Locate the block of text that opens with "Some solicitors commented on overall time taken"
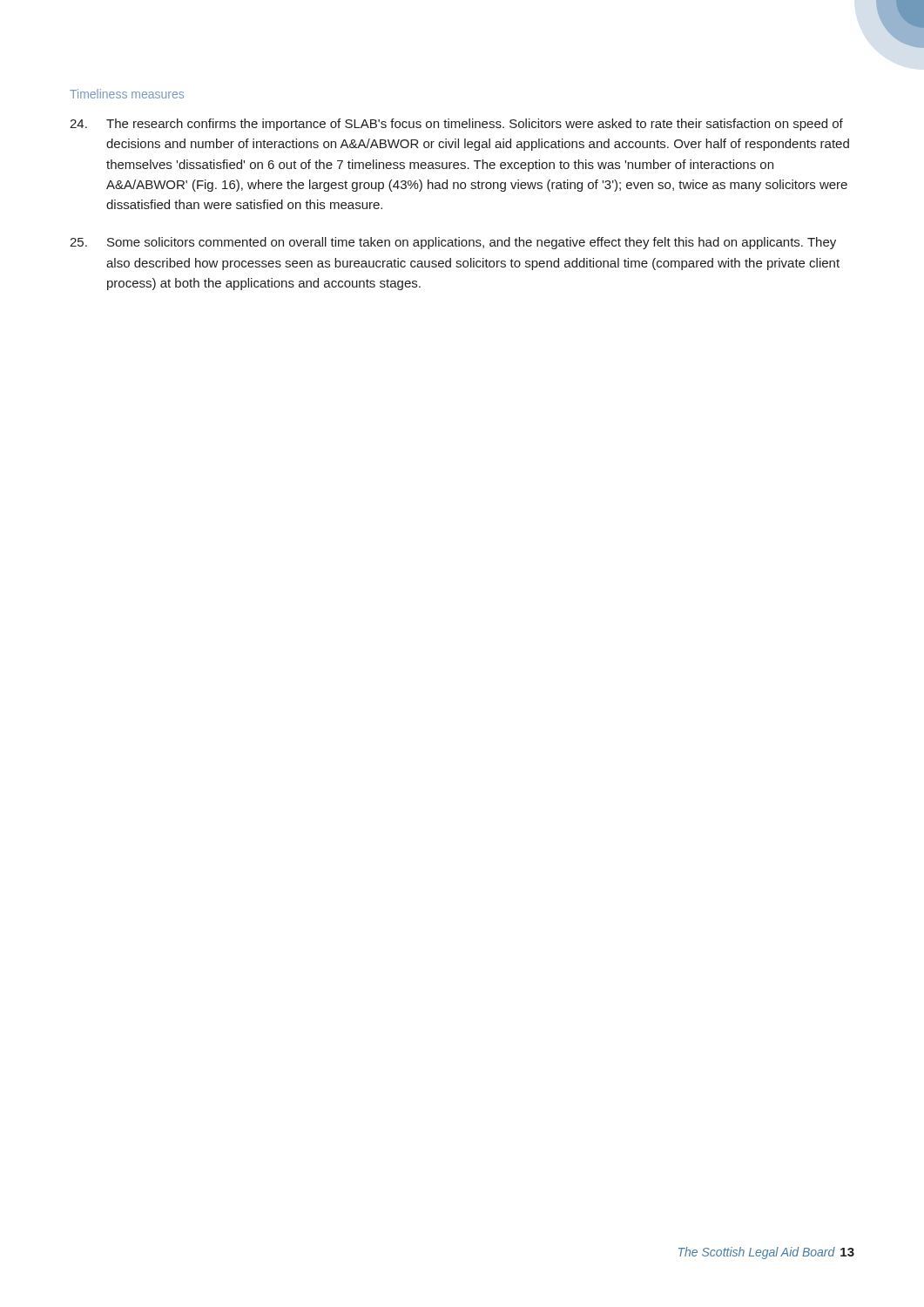The width and height of the screenshot is (924, 1307). point(460,262)
